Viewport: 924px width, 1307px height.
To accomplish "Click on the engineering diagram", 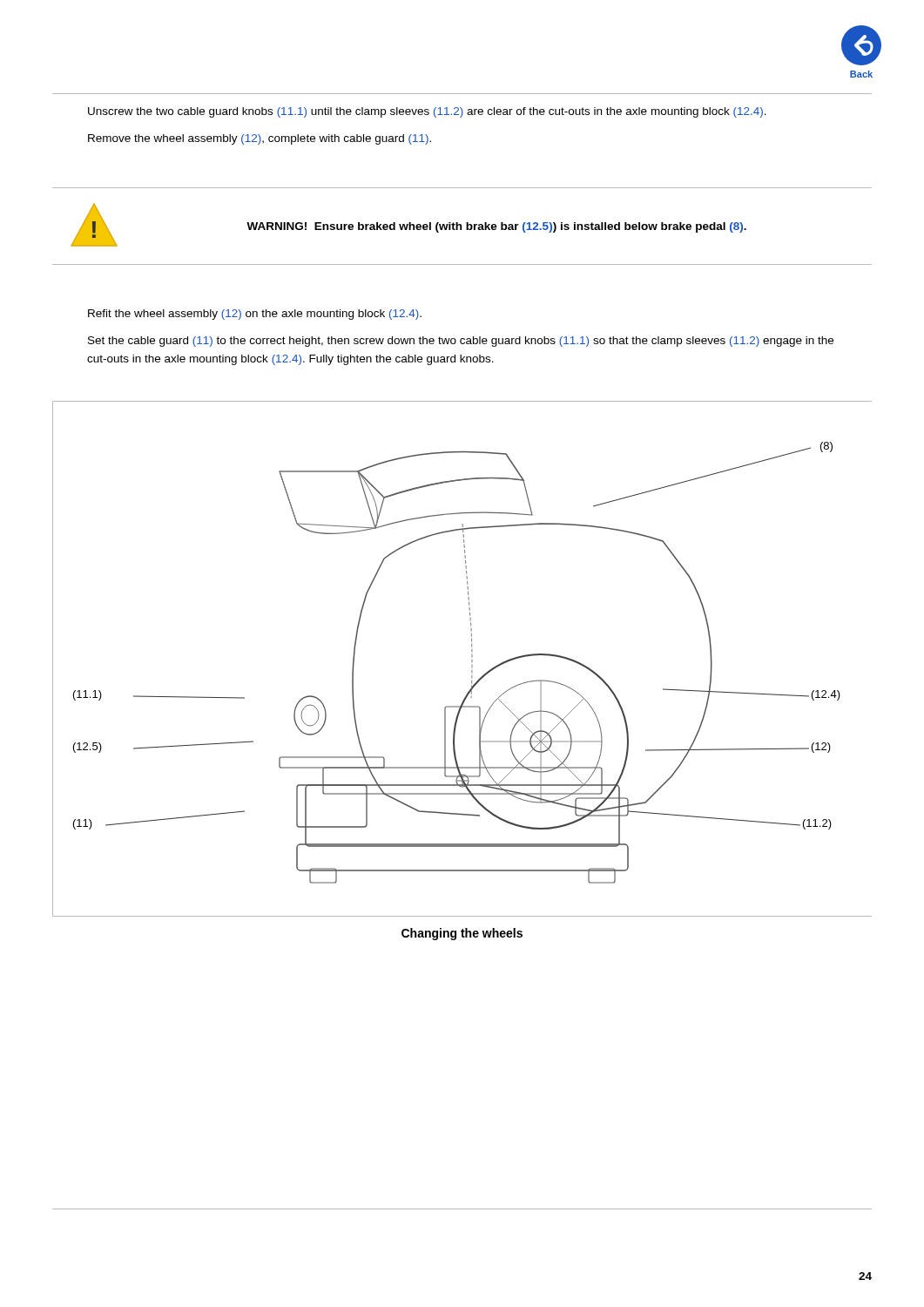I will [x=462, y=659].
